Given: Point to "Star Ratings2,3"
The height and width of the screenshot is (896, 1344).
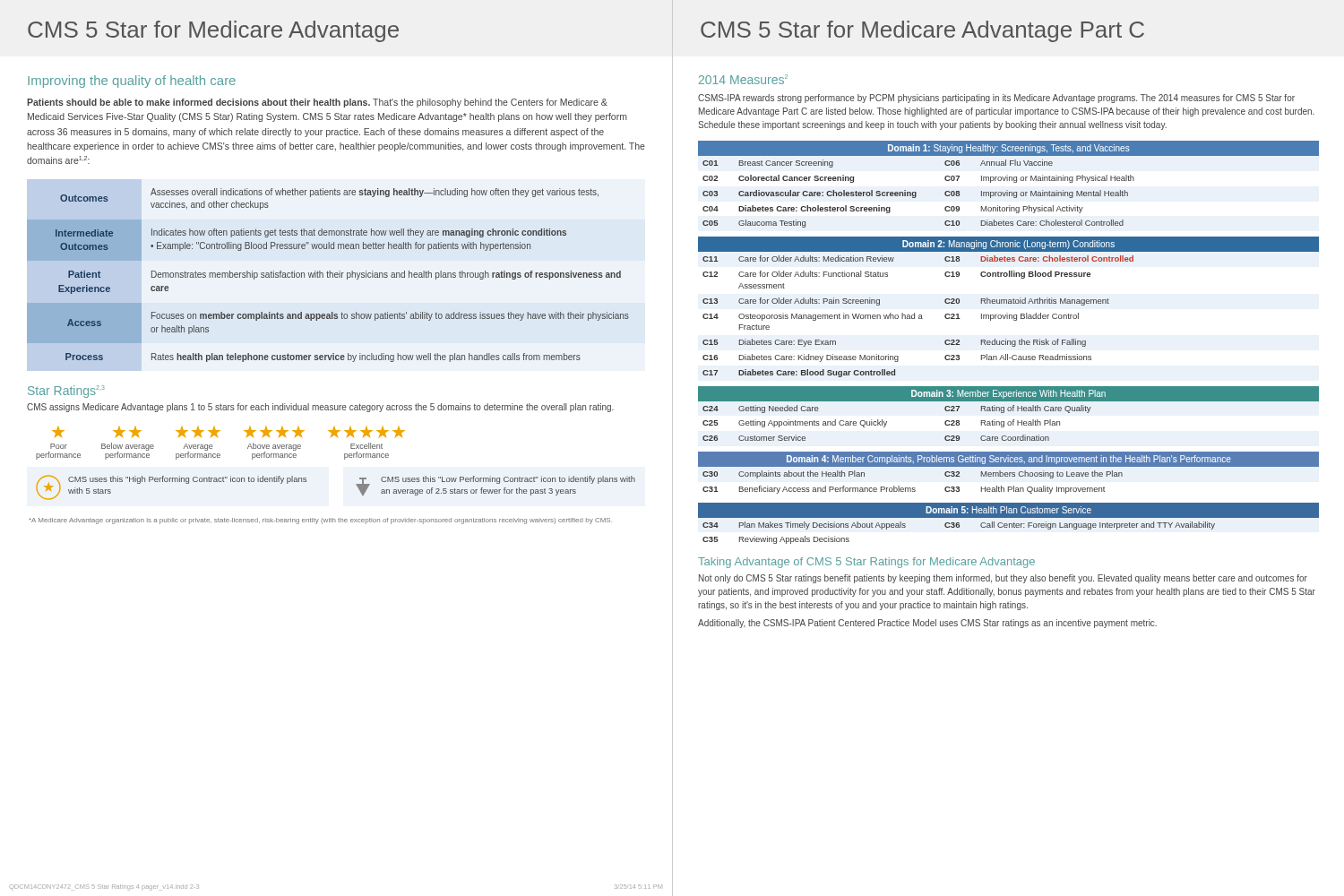Looking at the screenshot, I should coord(66,391).
